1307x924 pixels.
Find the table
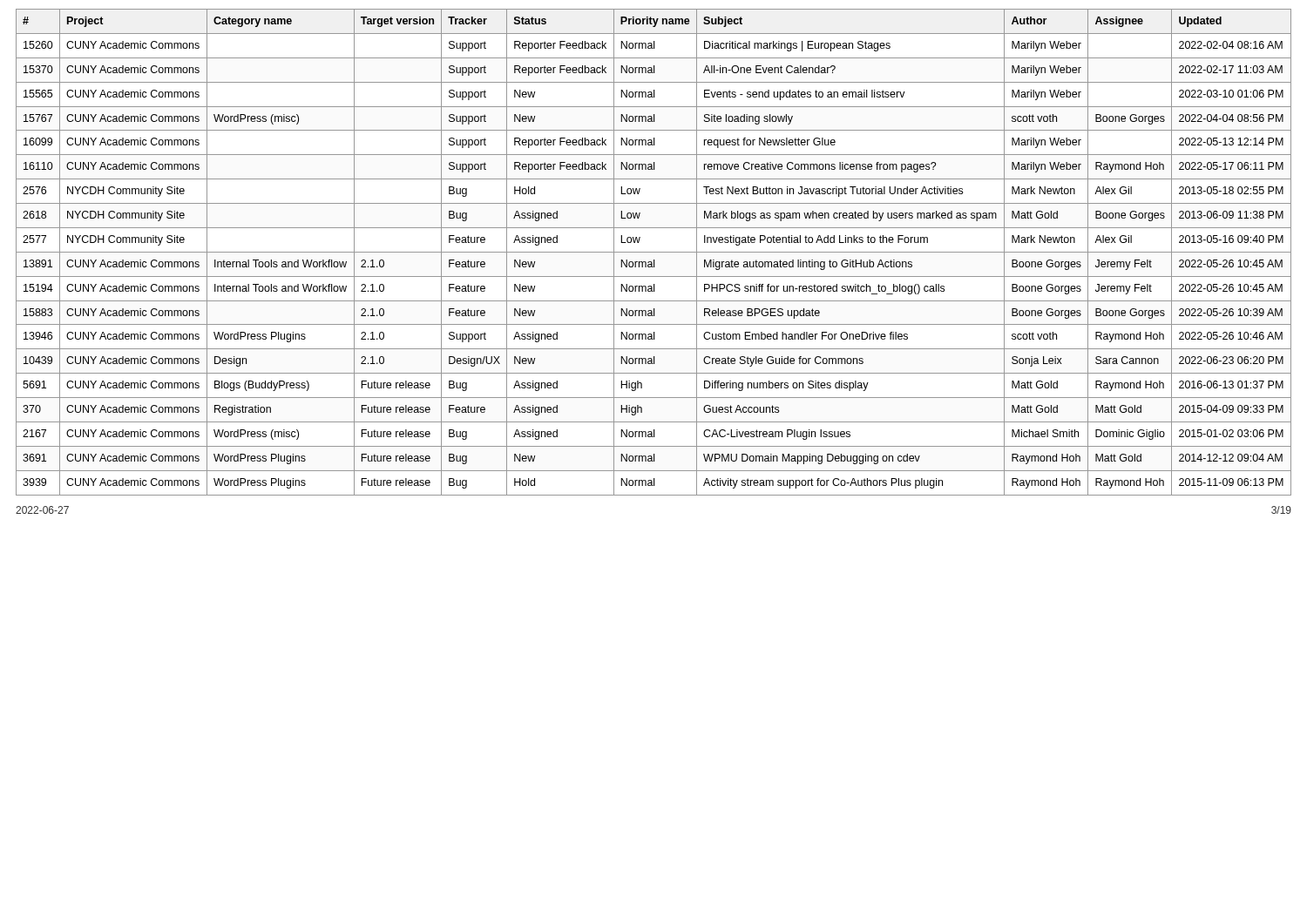(654, 252)
